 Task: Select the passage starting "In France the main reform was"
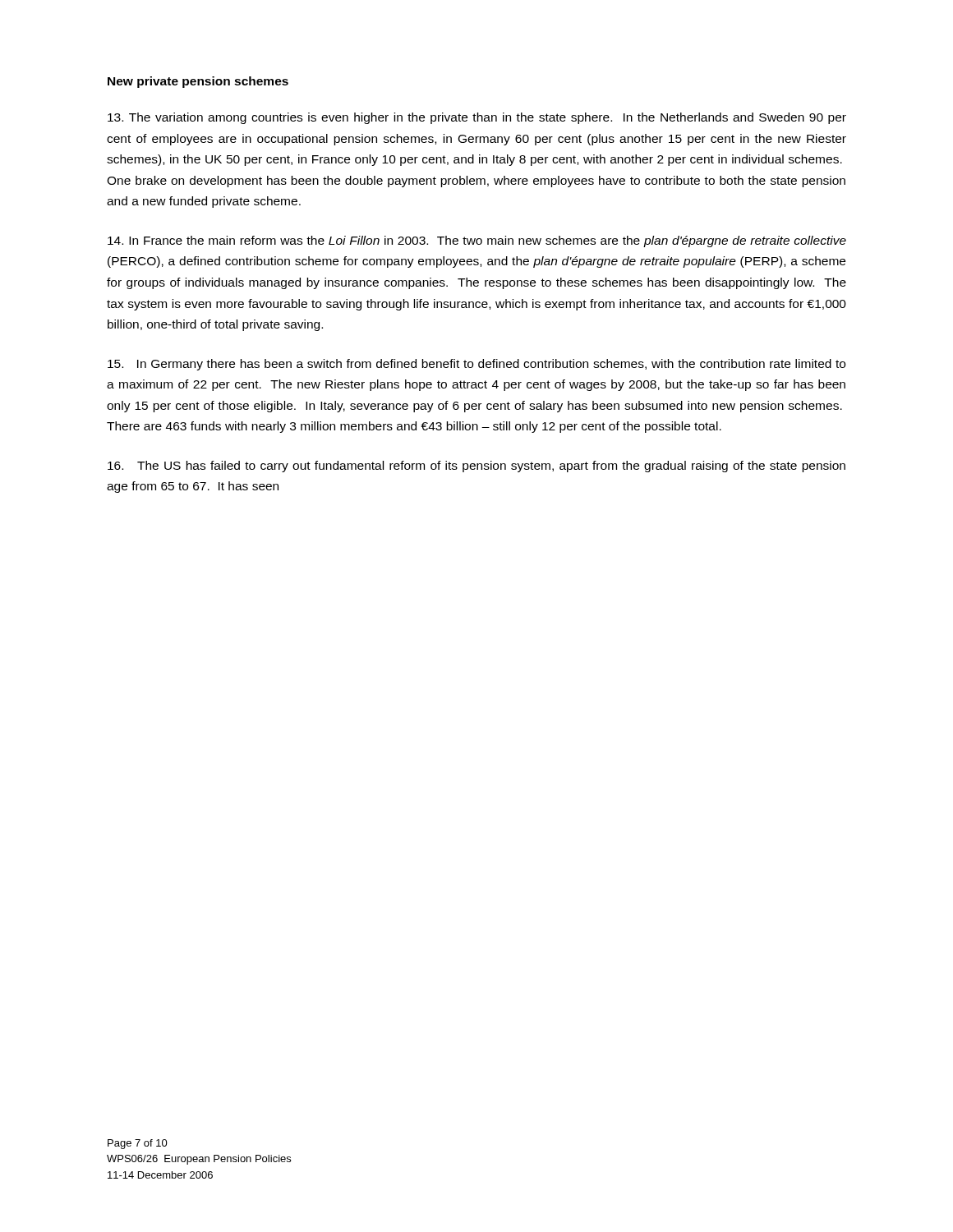pyautogui.click(x=476, y=282)
